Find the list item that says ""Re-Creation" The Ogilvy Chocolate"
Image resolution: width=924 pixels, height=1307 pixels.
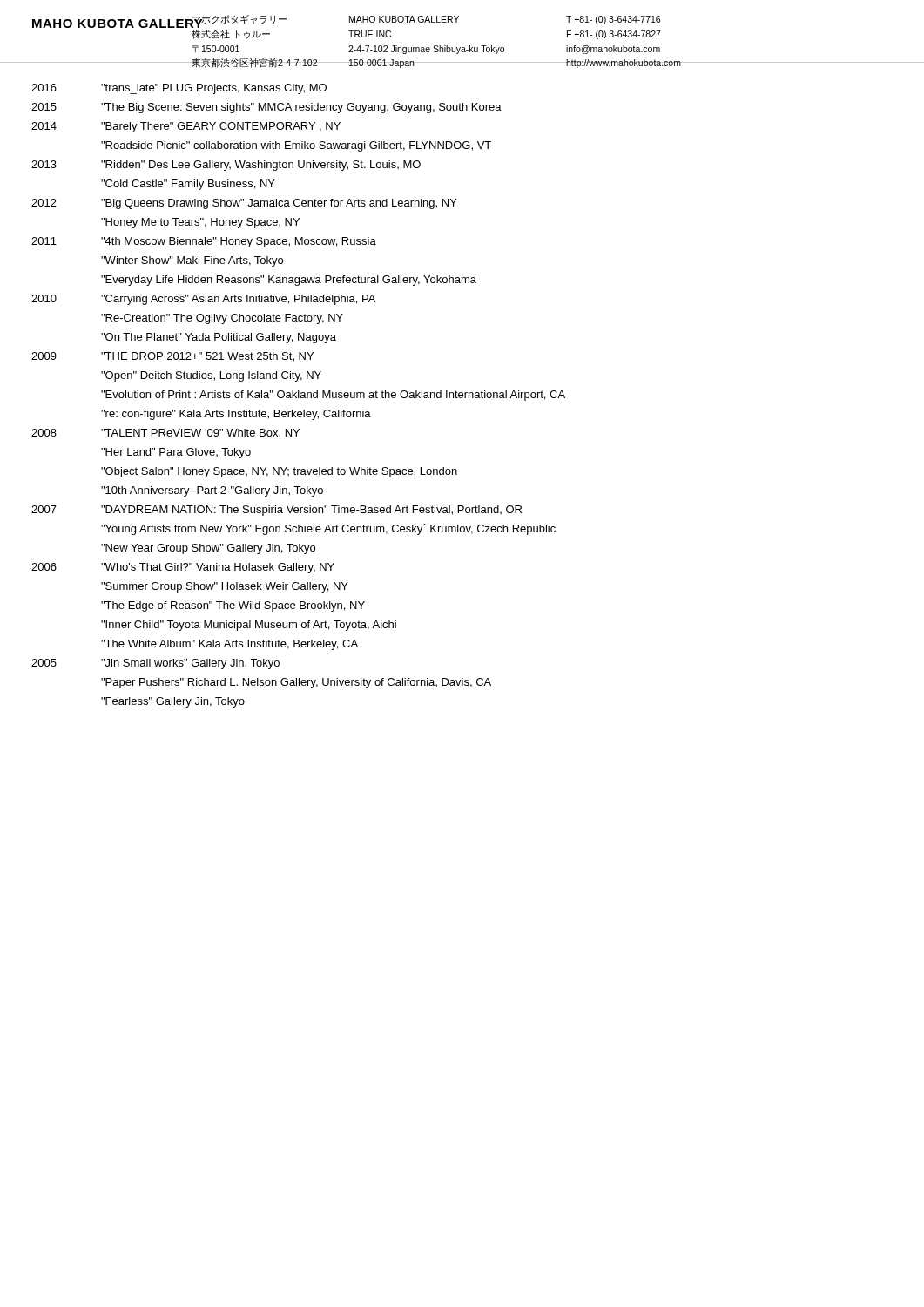coord(222,319)
